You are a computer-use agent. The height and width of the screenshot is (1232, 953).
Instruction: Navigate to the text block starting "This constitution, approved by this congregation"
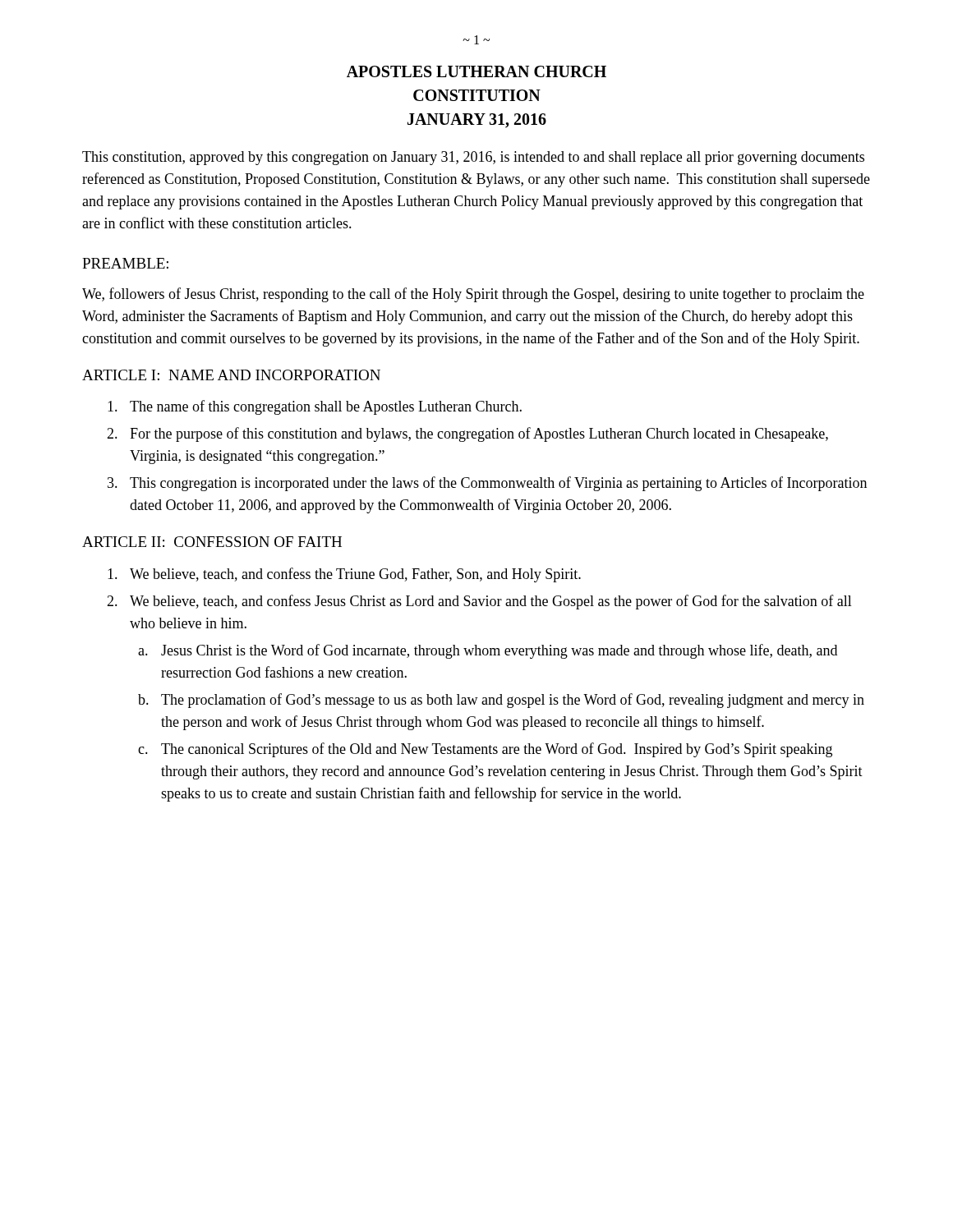click(x=476, y=190)
